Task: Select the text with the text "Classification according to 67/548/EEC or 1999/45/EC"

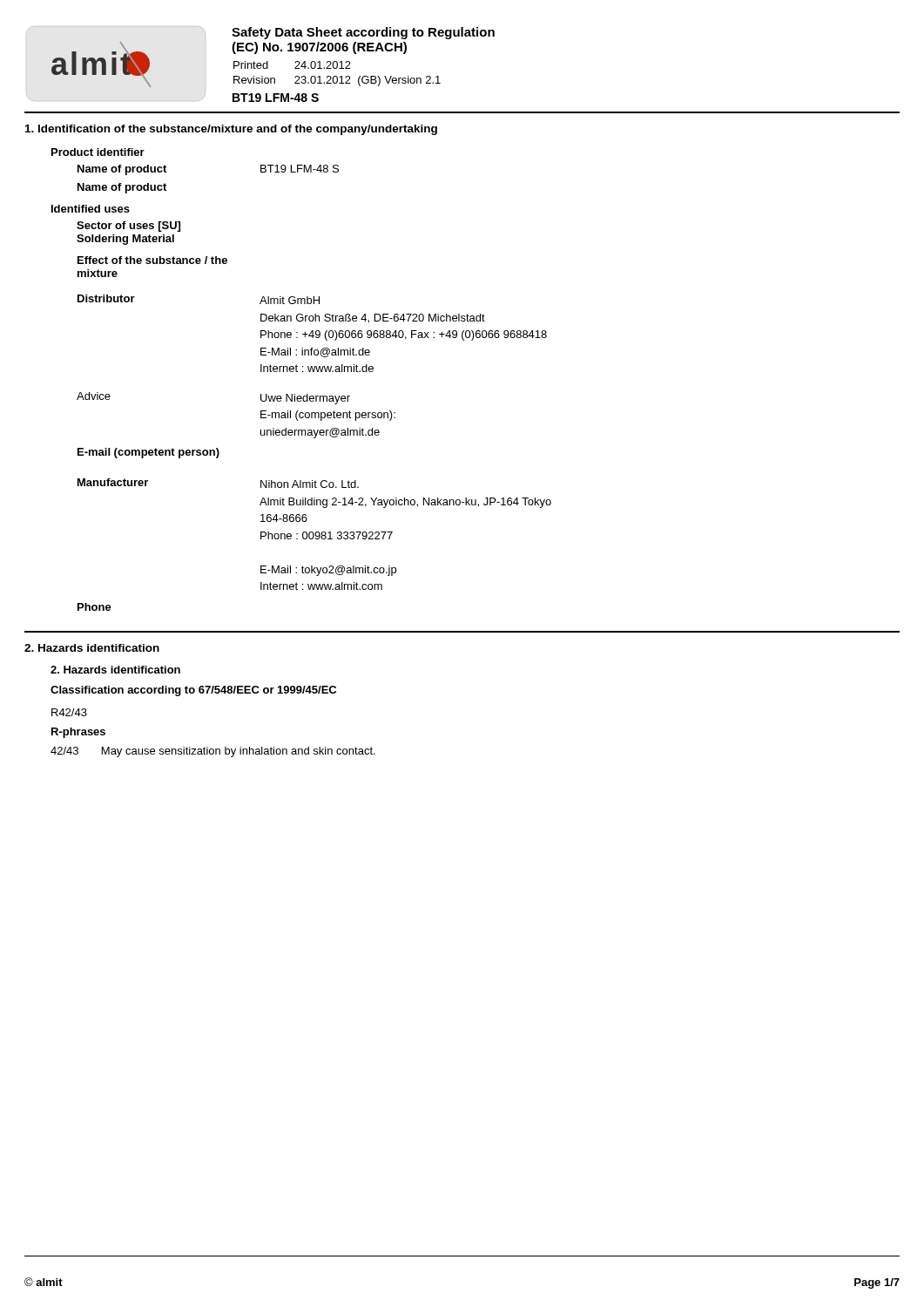Action: coord(194,689)
